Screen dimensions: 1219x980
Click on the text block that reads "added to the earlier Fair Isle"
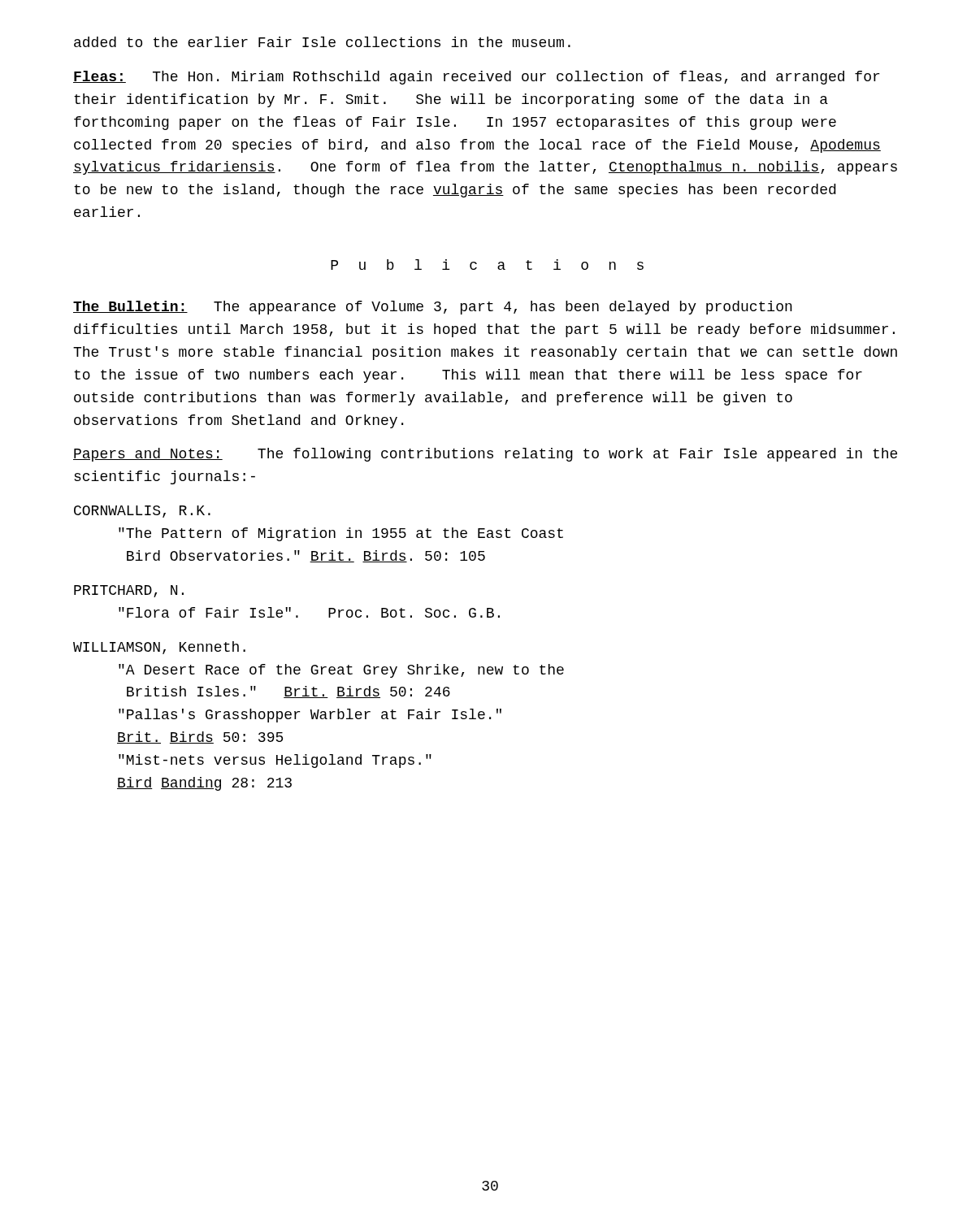[323, 43]
